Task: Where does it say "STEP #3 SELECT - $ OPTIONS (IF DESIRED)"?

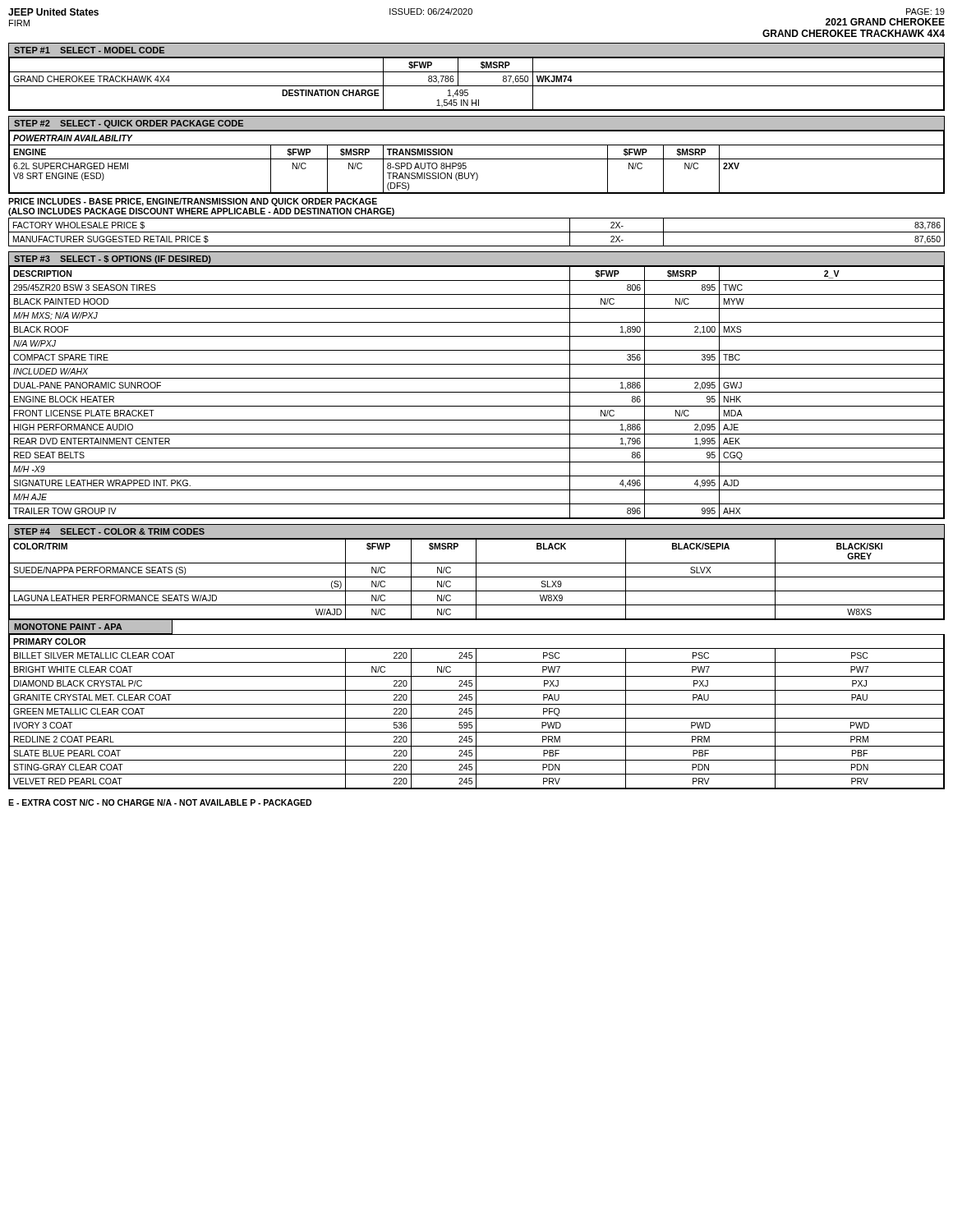Action: (113, 259)
